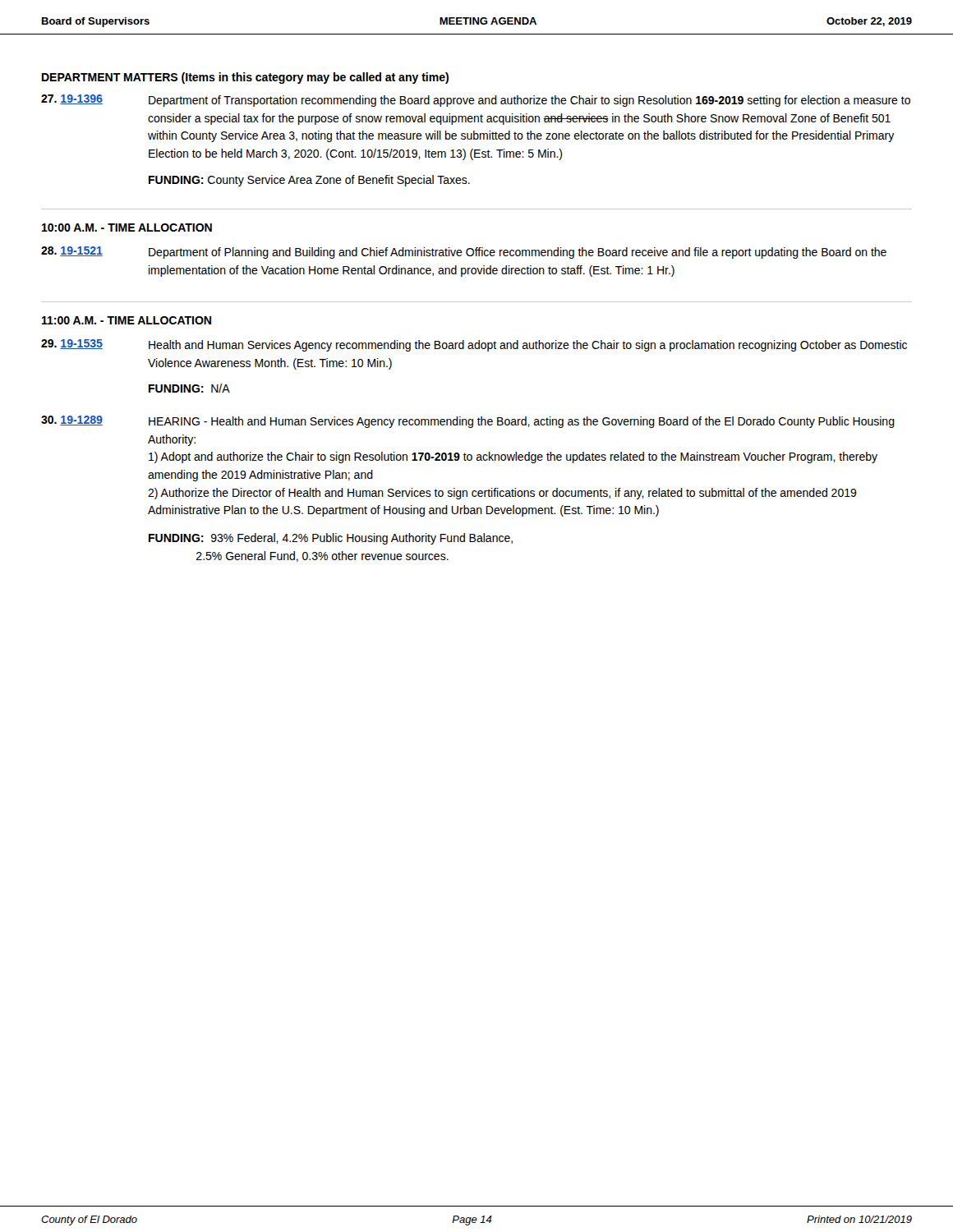Click on the passage starting "29. 19-1535 Health and"
The image size is (953, 1232).
click(x=476, y=354)
